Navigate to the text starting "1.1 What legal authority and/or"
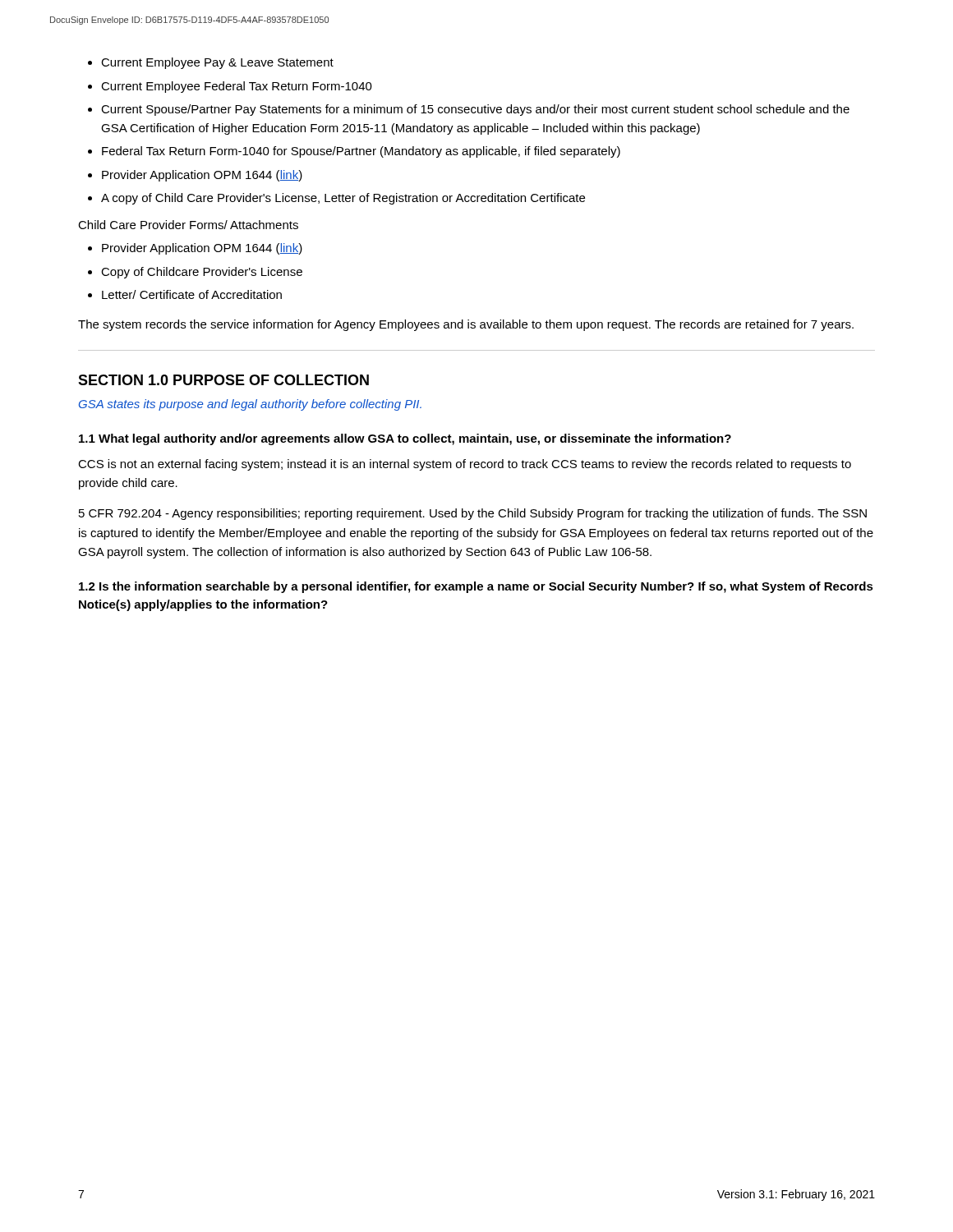Viewport: 953px width, 1232px height. click(x=405, y=438)
